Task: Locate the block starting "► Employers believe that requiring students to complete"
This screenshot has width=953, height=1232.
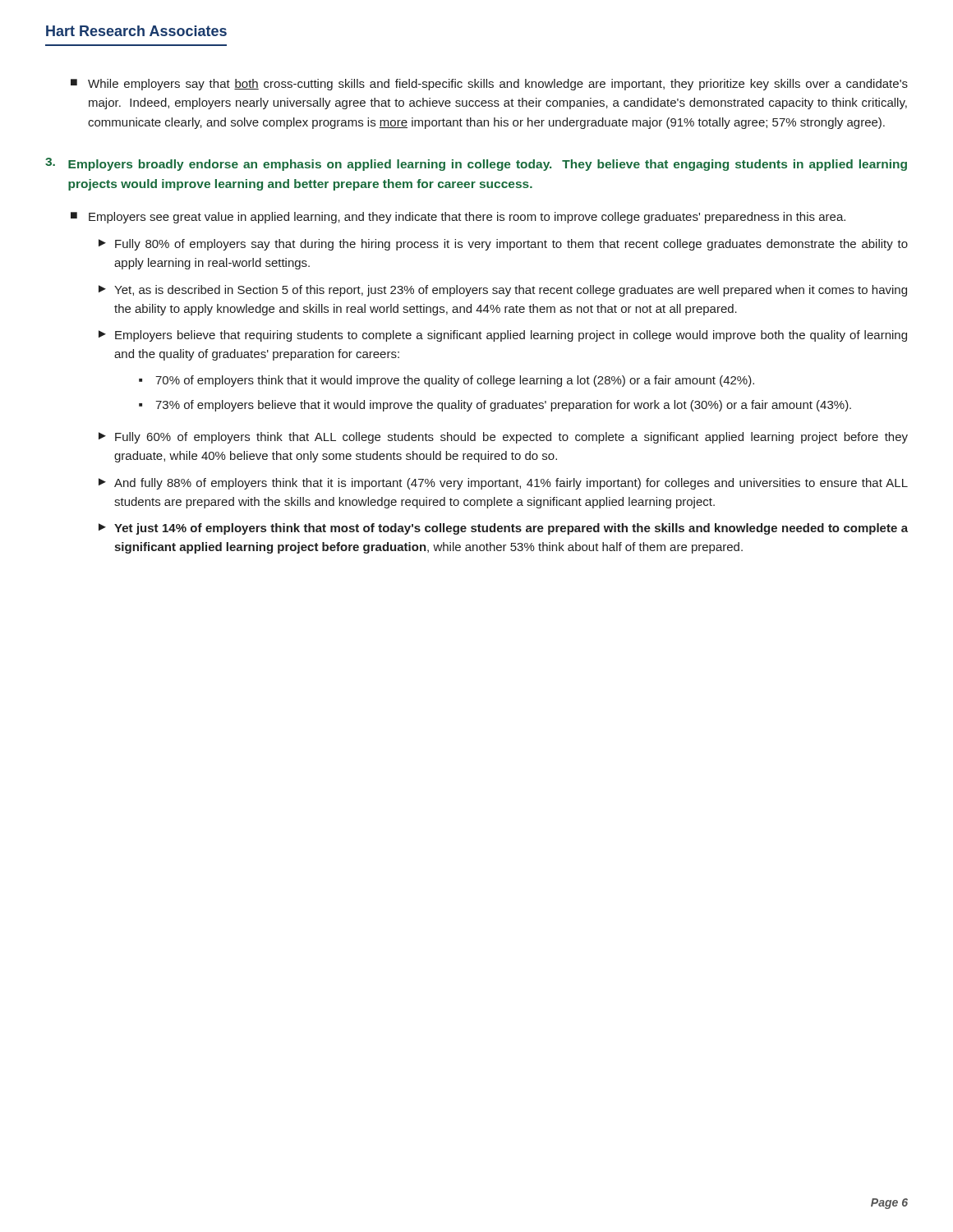Action: (502, 372)
